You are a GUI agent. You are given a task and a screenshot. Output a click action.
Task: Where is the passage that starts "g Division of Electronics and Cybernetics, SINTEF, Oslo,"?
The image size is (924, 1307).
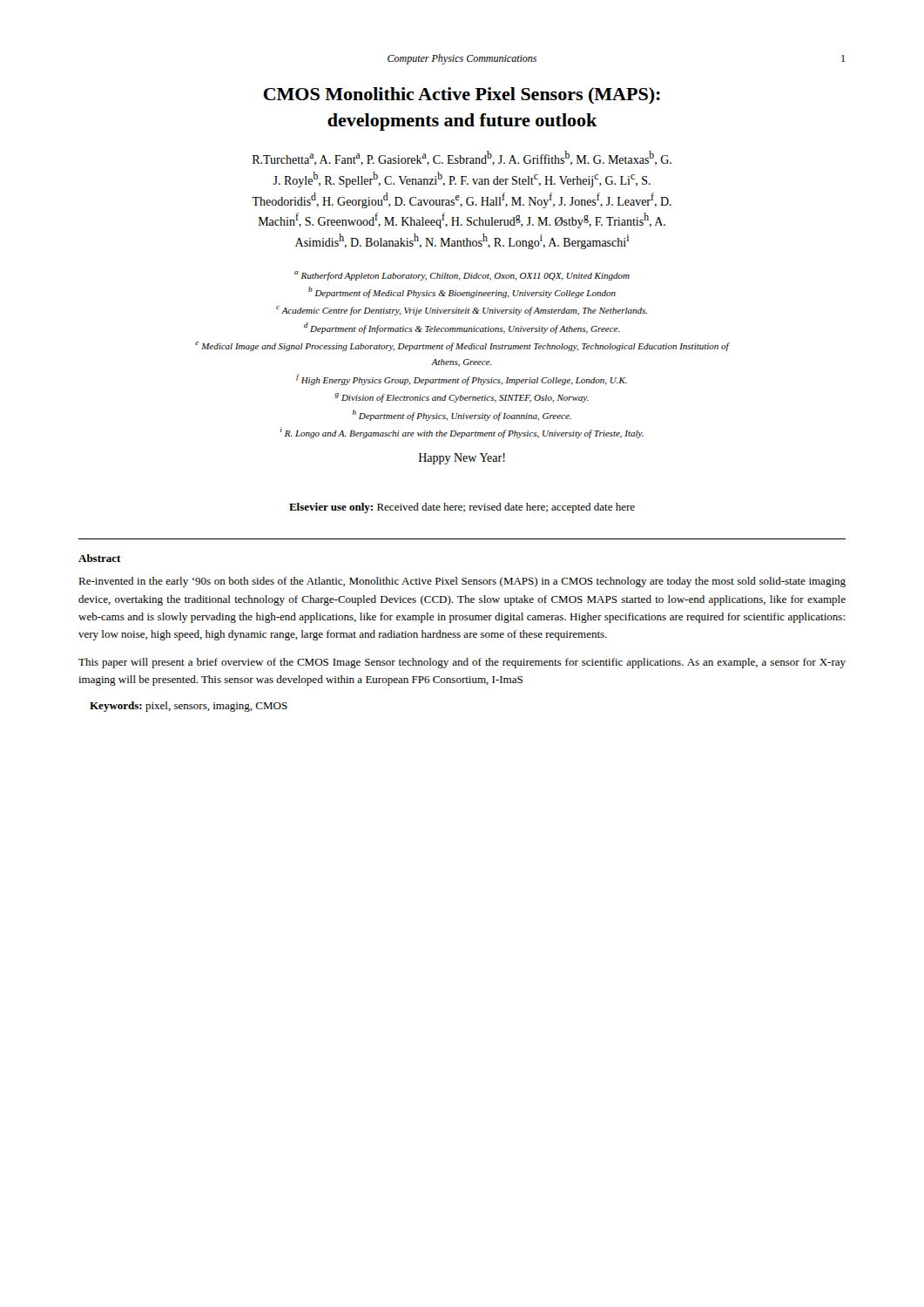pos(462,397)
